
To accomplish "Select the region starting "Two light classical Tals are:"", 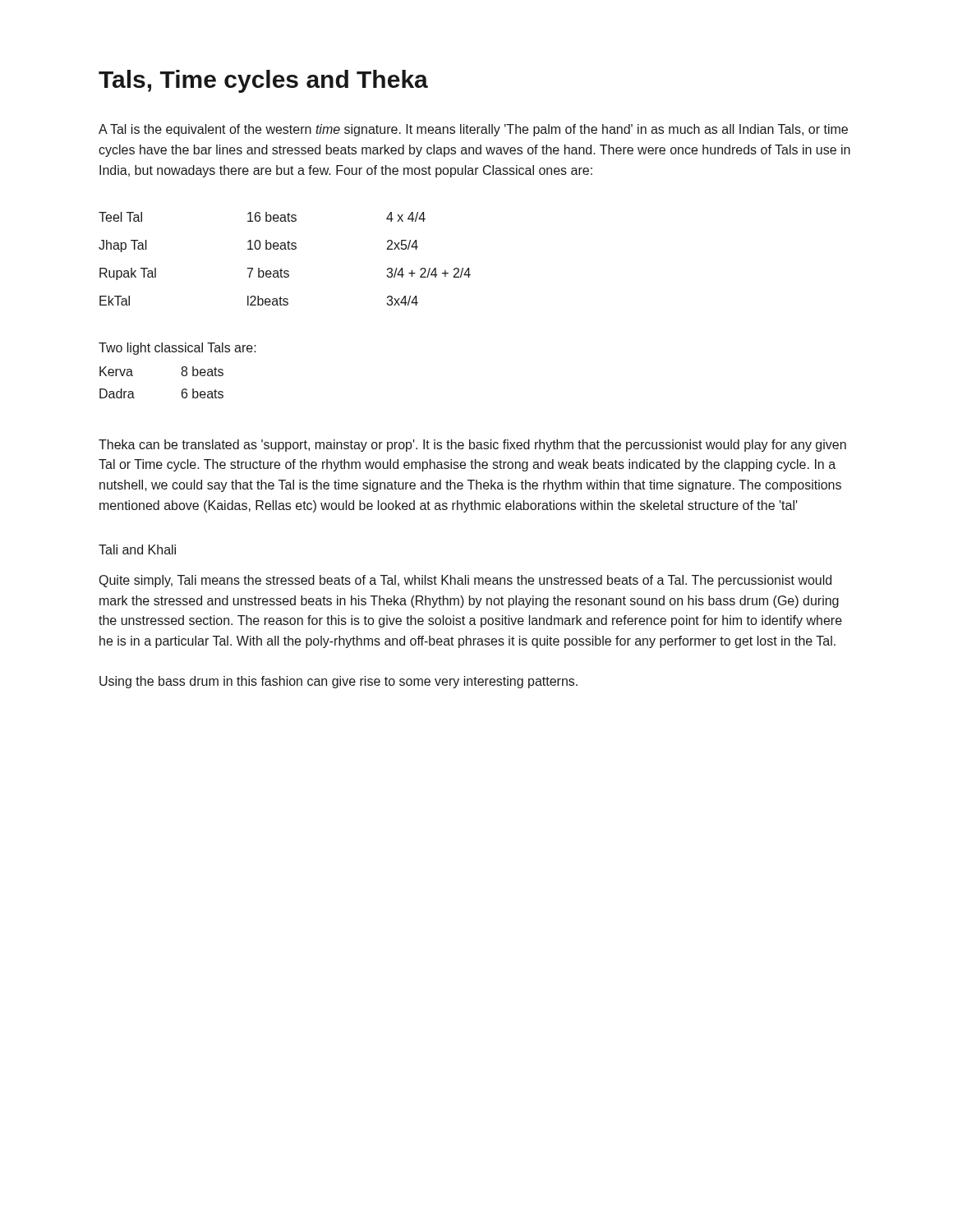I will pyautogui.click(x=178, y=348).
